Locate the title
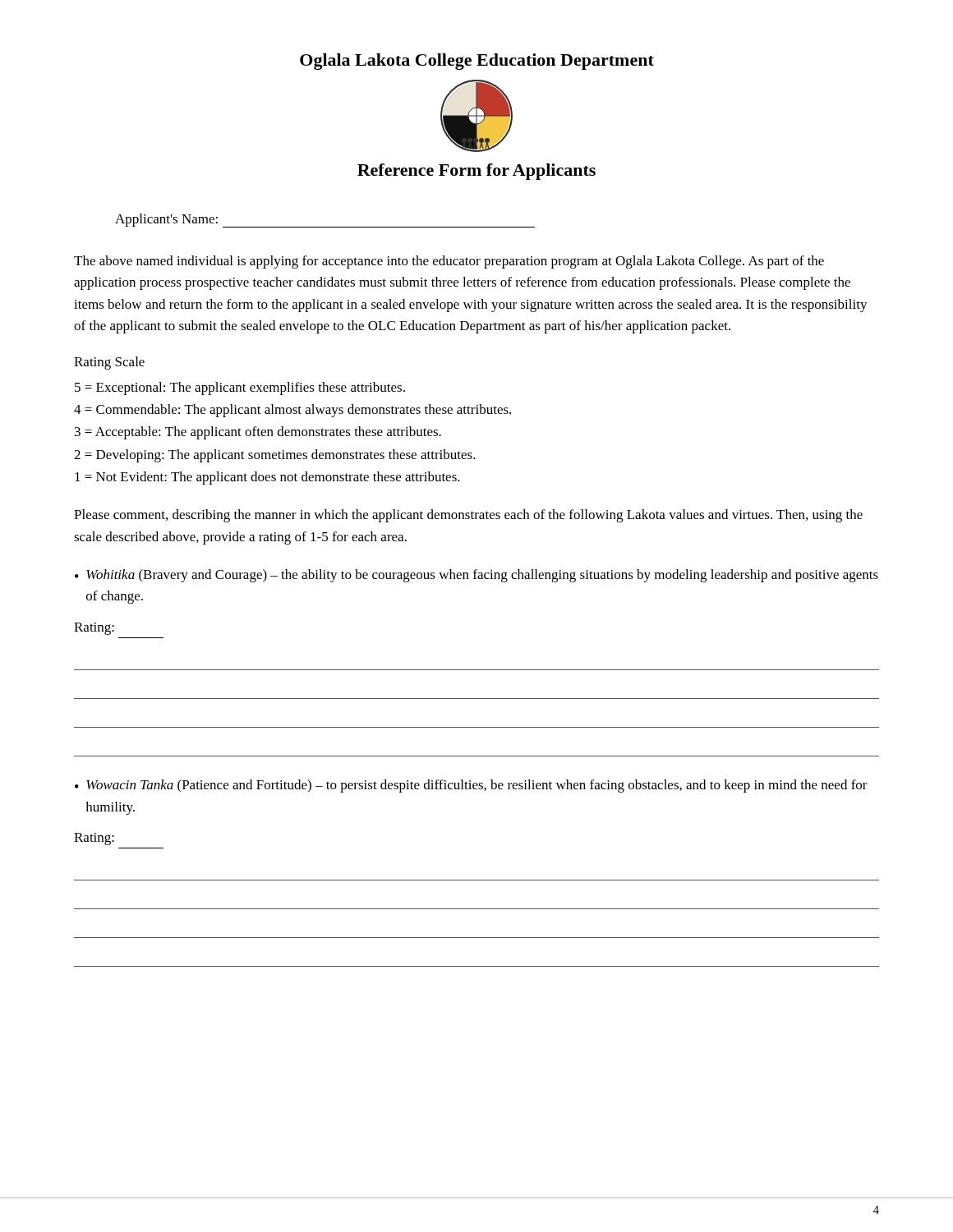The height and width of the screenshot is (1232, 953). (x=476, y=115)
